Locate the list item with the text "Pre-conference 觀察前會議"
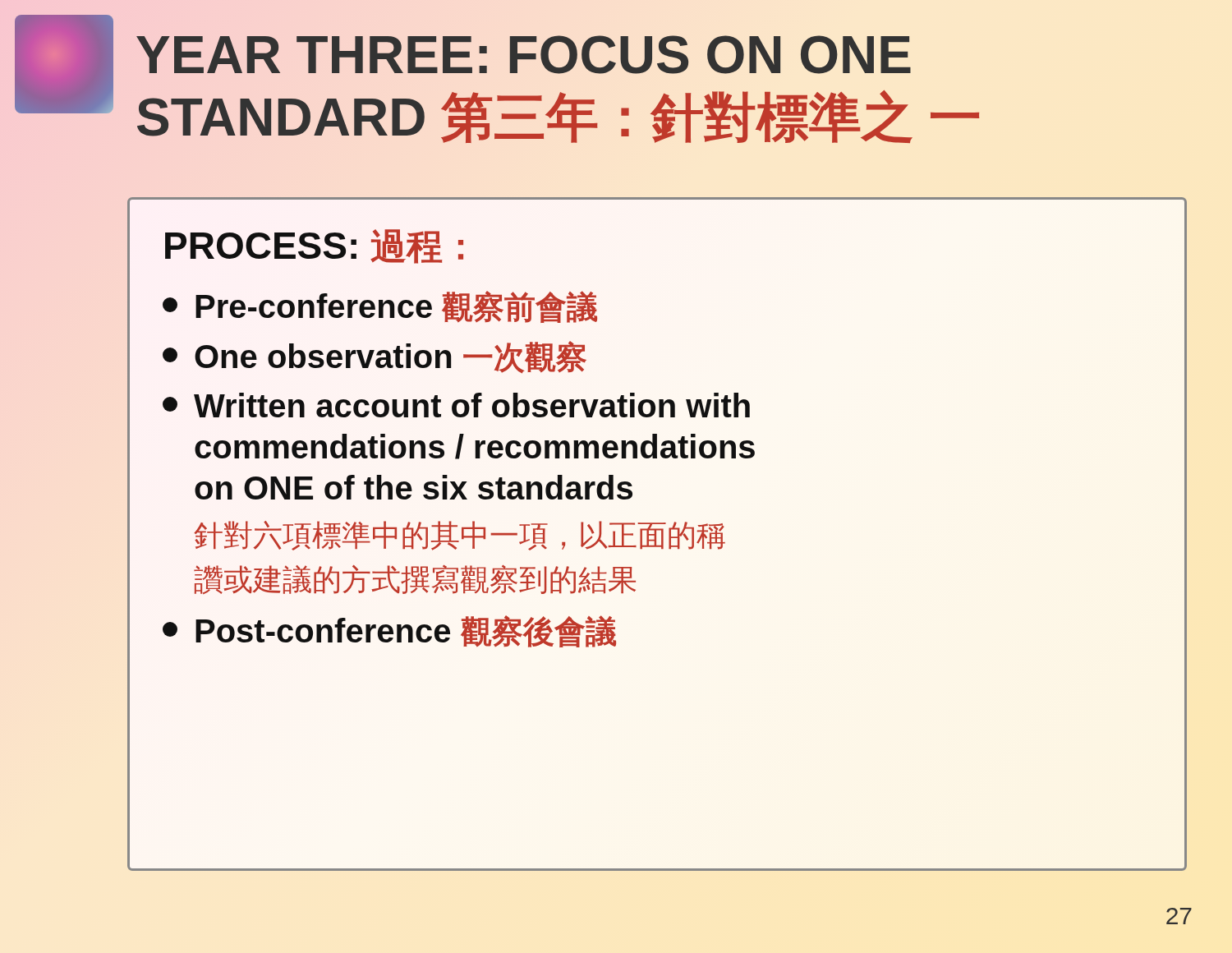This screenshot has height=953, width=1232. [x=380, y=307]
